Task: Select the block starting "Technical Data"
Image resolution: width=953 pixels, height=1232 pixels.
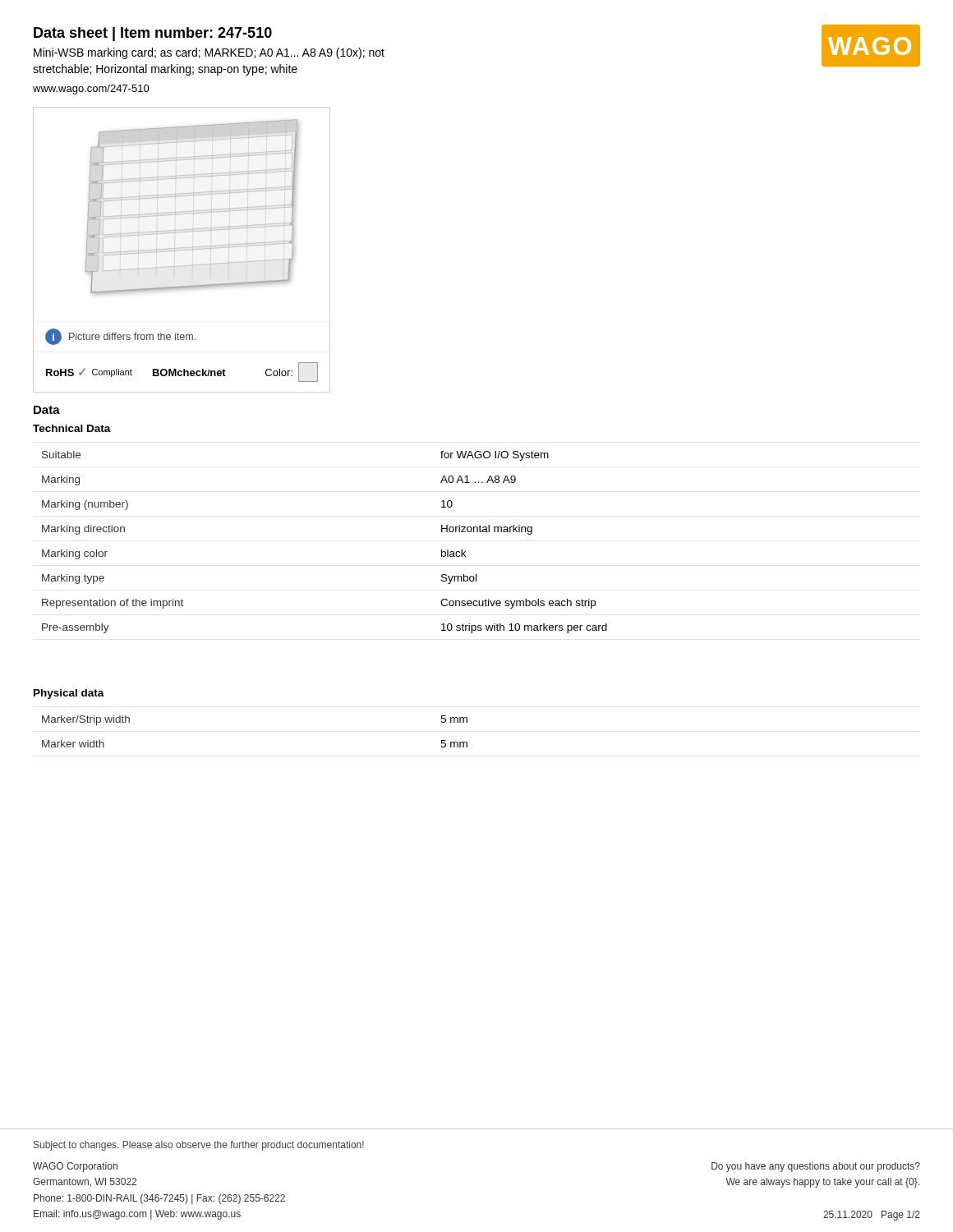Action: pyautogui.click(x=72, y=428)
